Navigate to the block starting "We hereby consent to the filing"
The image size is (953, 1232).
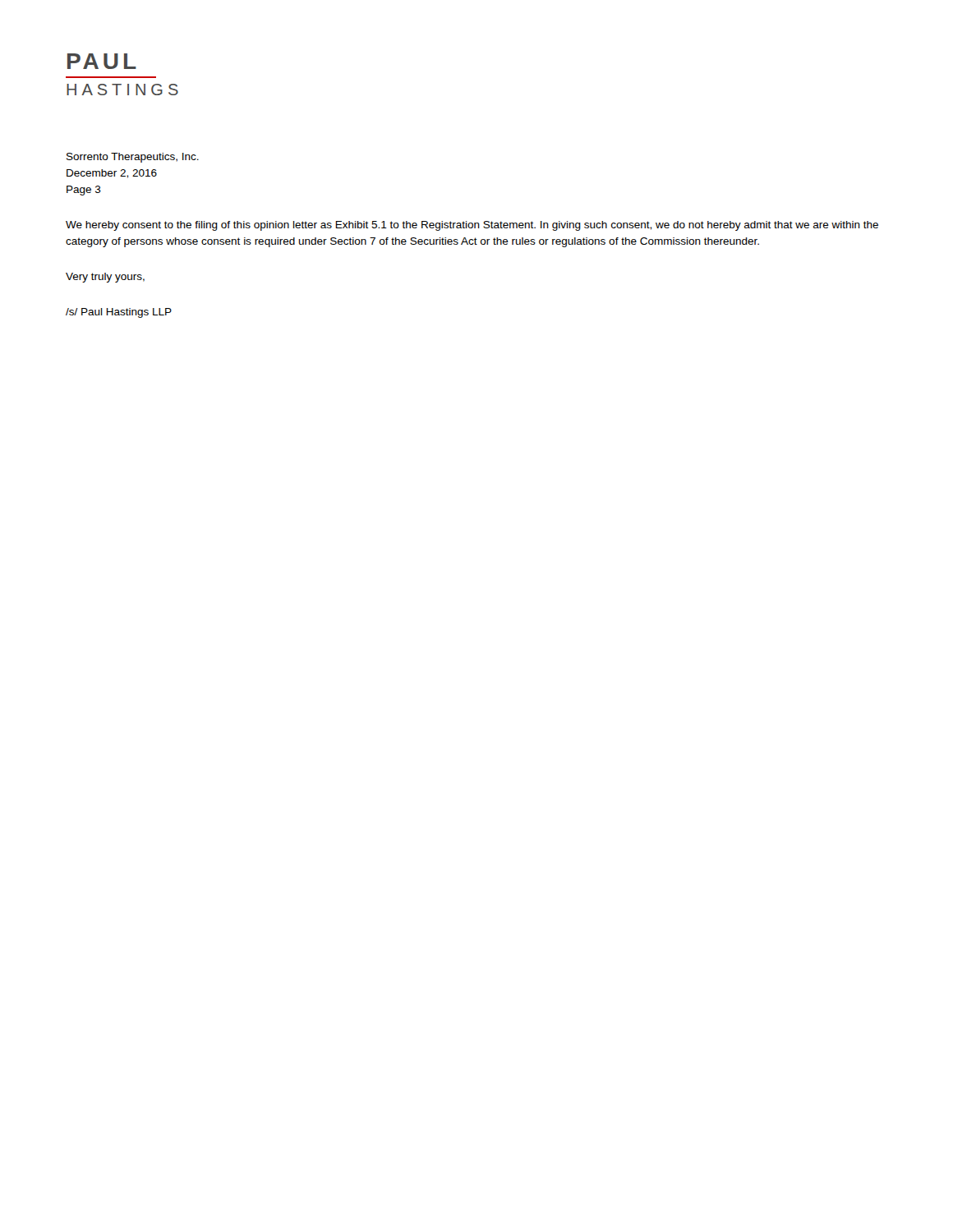pos(472,233)
